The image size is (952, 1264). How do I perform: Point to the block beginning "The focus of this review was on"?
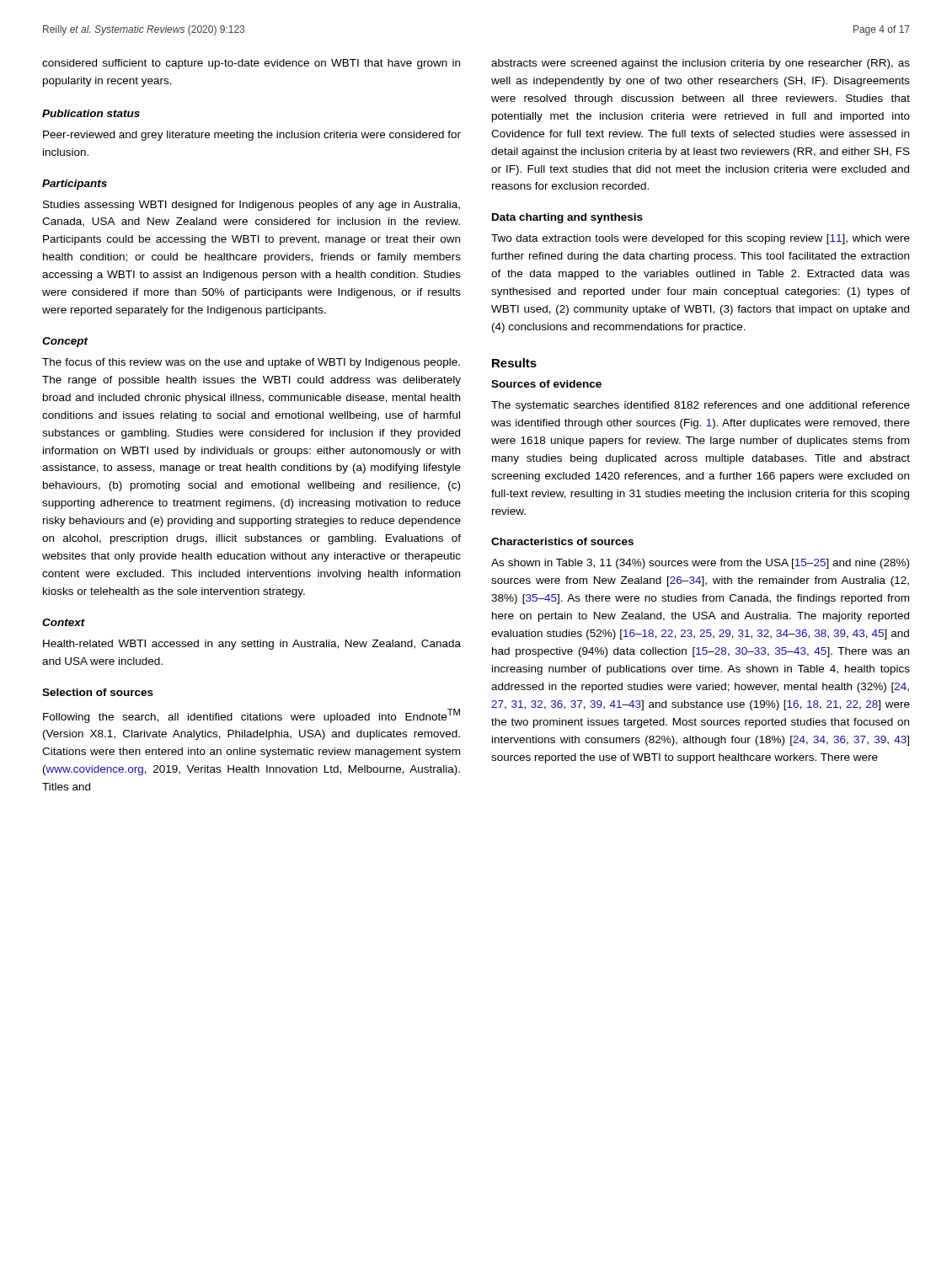(x=251, y=477)
